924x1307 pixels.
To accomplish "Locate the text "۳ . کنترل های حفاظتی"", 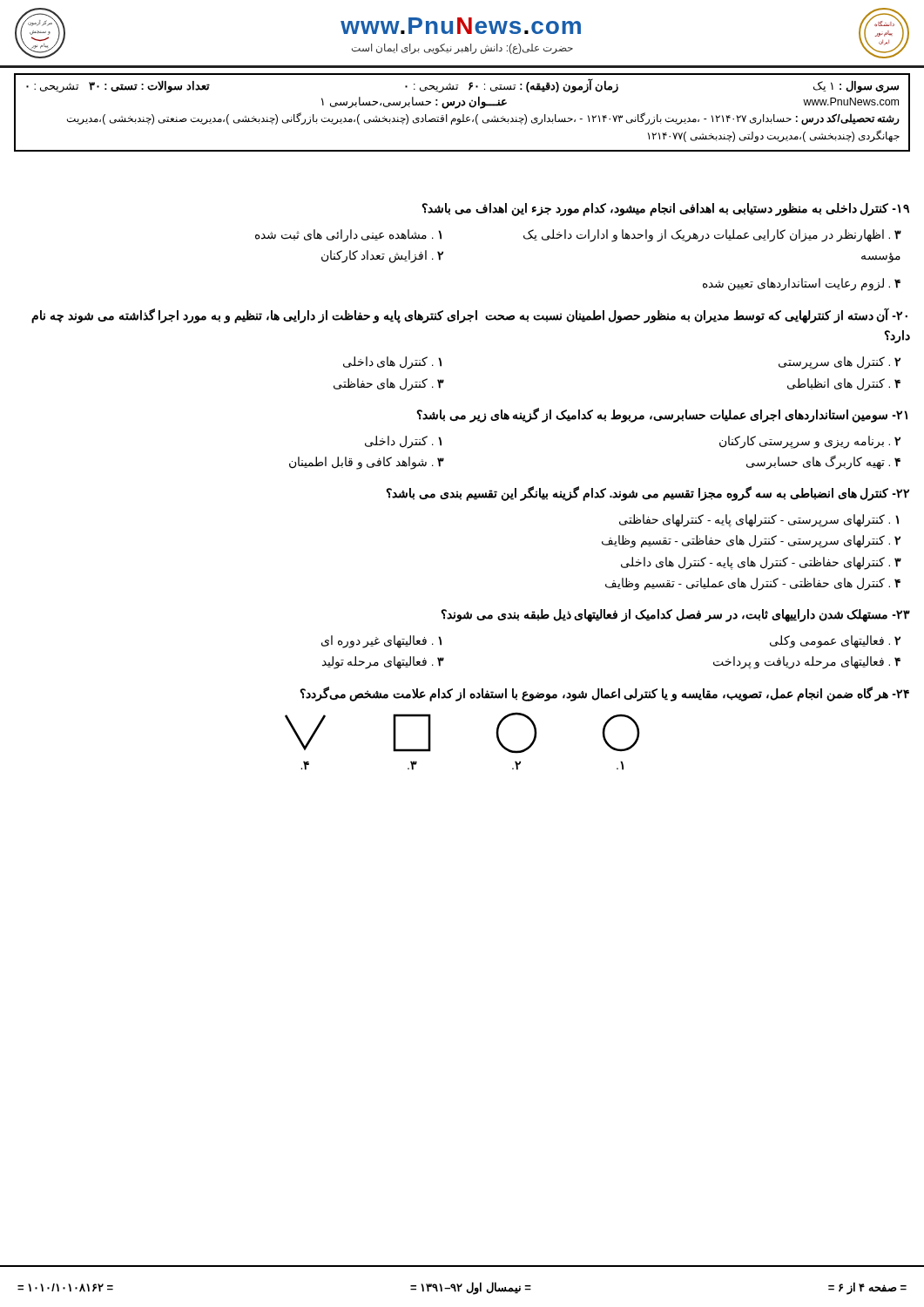I will pyautogui.click(x=388, y=383).
